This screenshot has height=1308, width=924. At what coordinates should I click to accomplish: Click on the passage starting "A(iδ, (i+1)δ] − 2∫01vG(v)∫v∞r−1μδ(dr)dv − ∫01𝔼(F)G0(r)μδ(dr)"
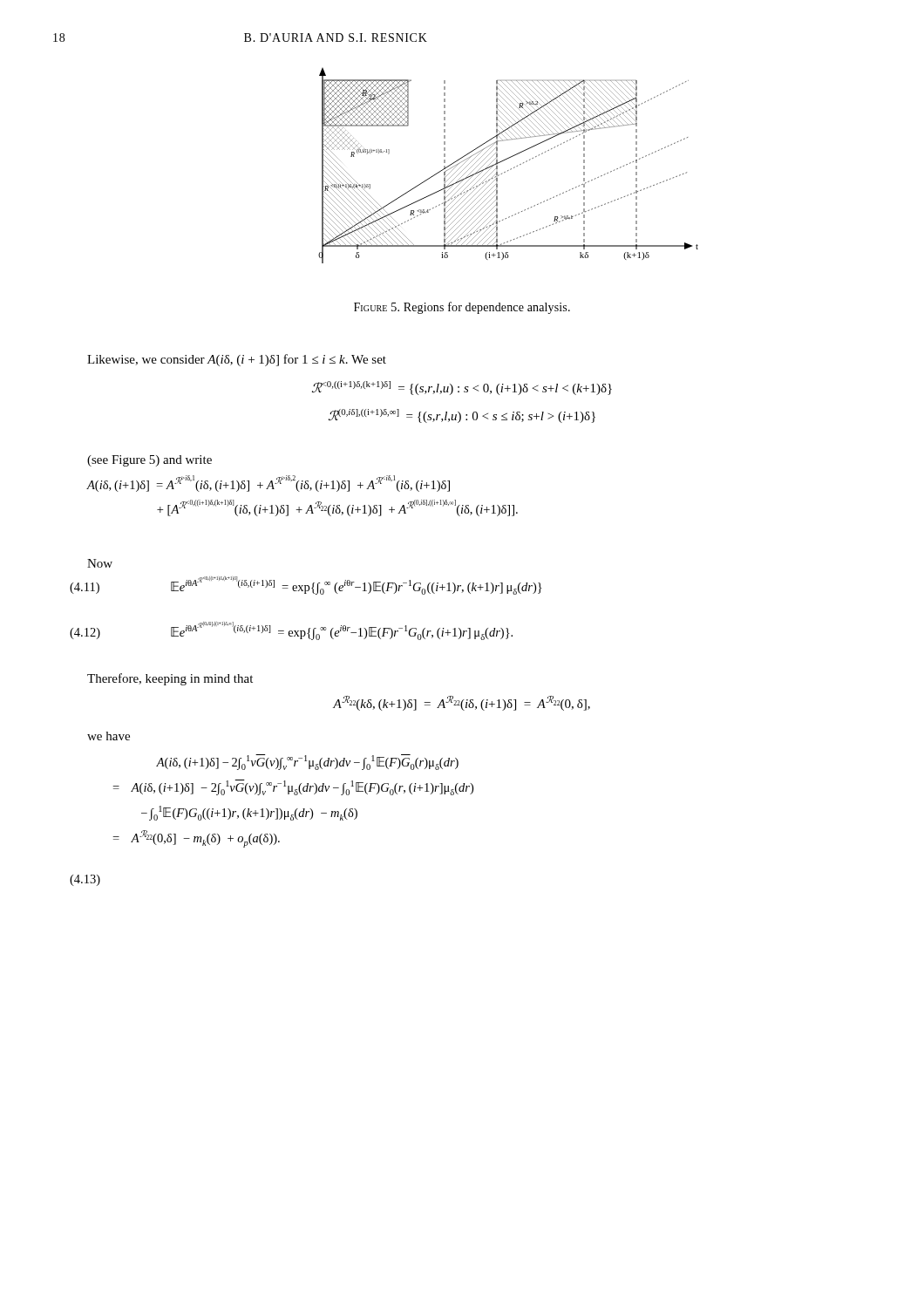pos(471,800)
